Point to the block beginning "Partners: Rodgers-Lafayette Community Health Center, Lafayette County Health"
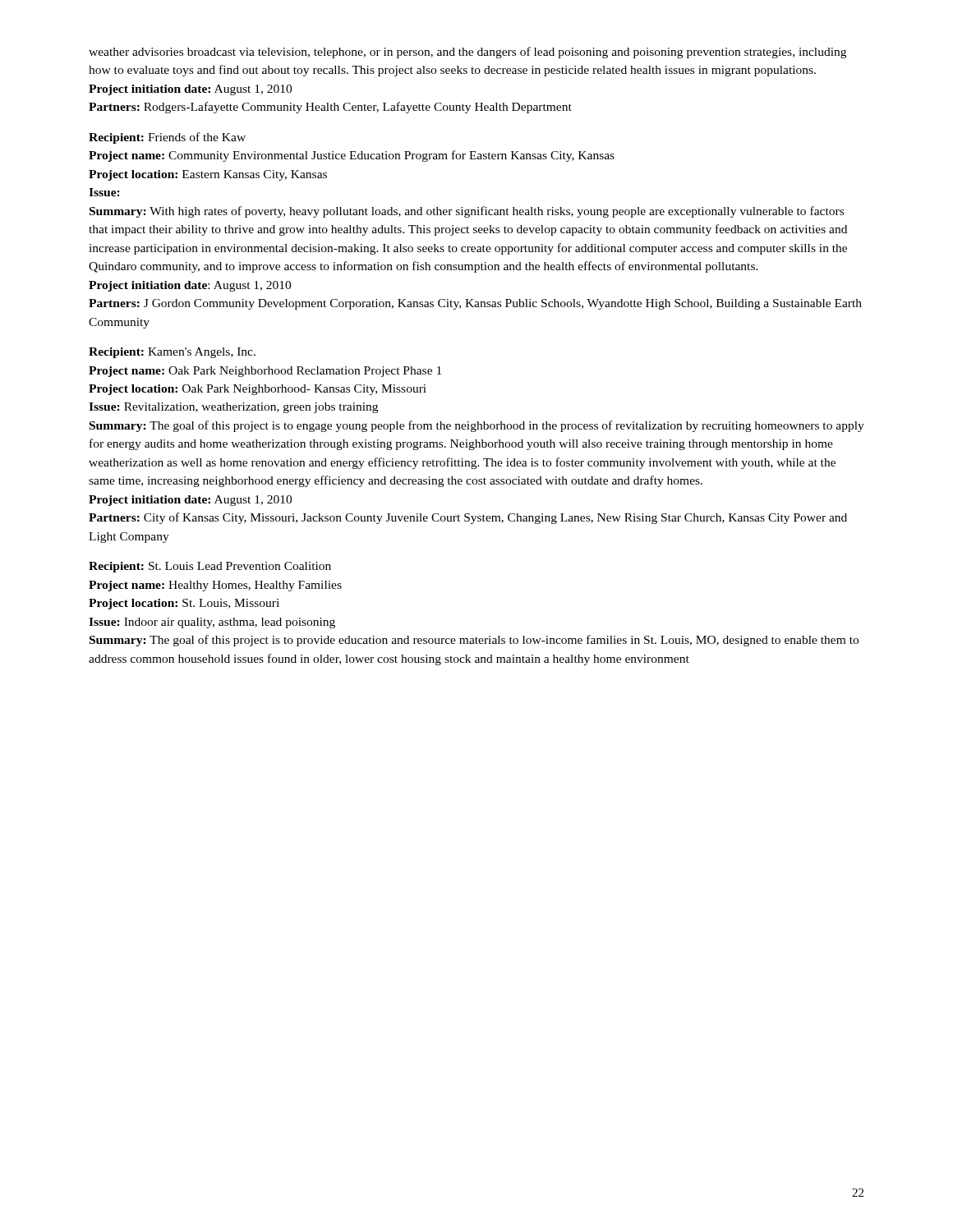The height and width of the screenshot is (1232, 953). click(476, 107)
